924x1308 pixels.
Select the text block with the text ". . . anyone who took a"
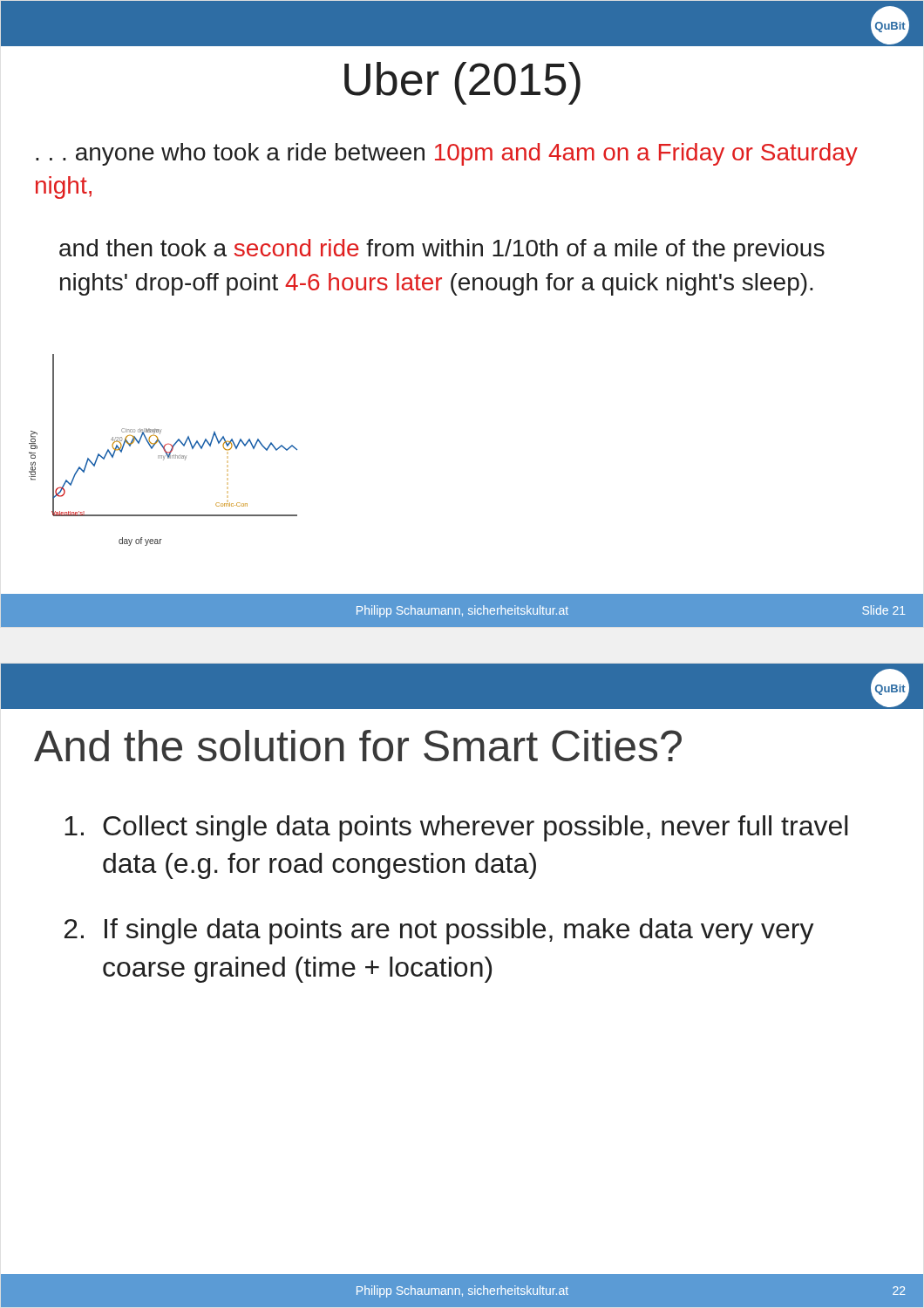(x=446, y=169)
